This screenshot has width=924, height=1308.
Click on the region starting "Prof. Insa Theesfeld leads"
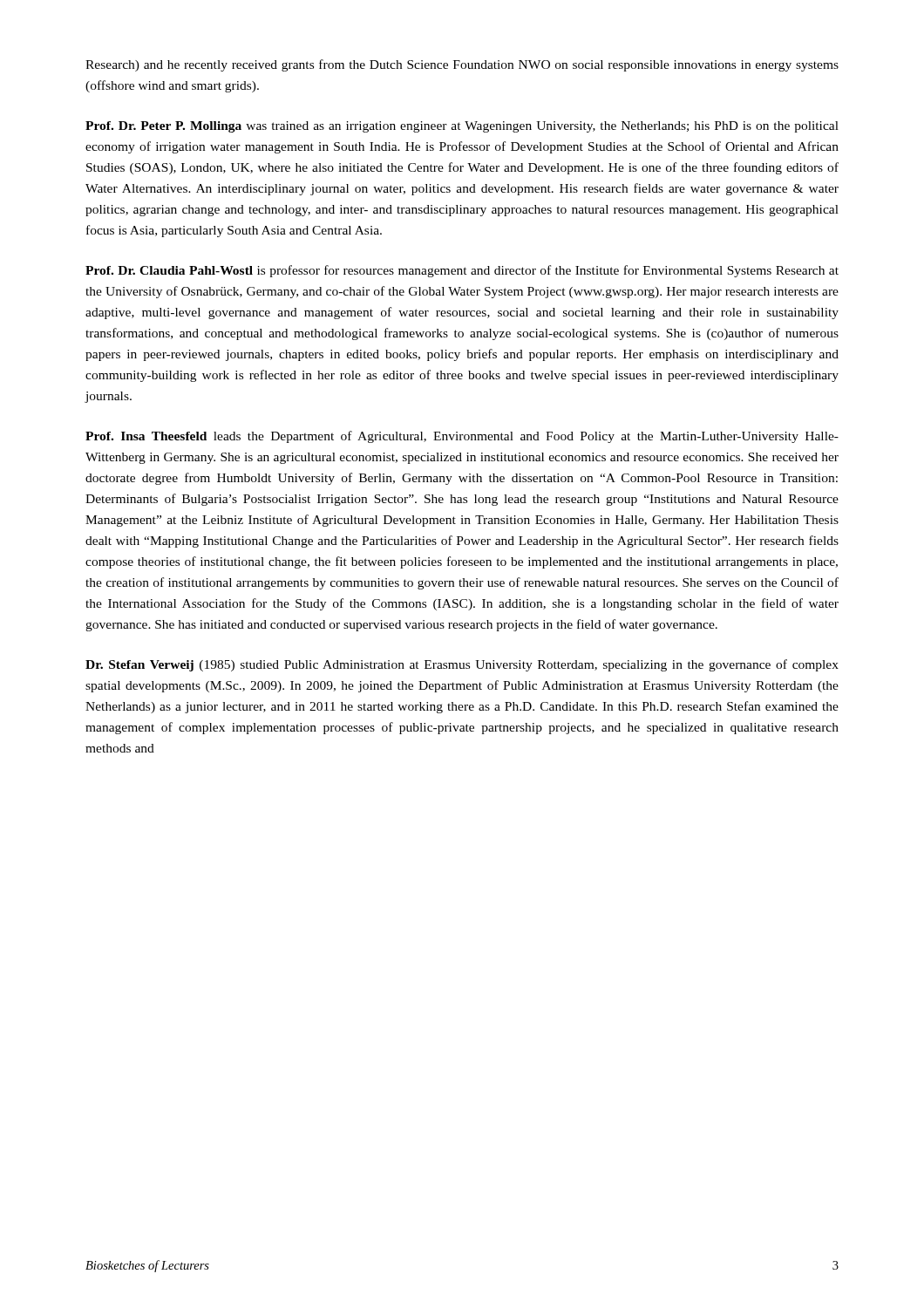[x=462, y=530]
